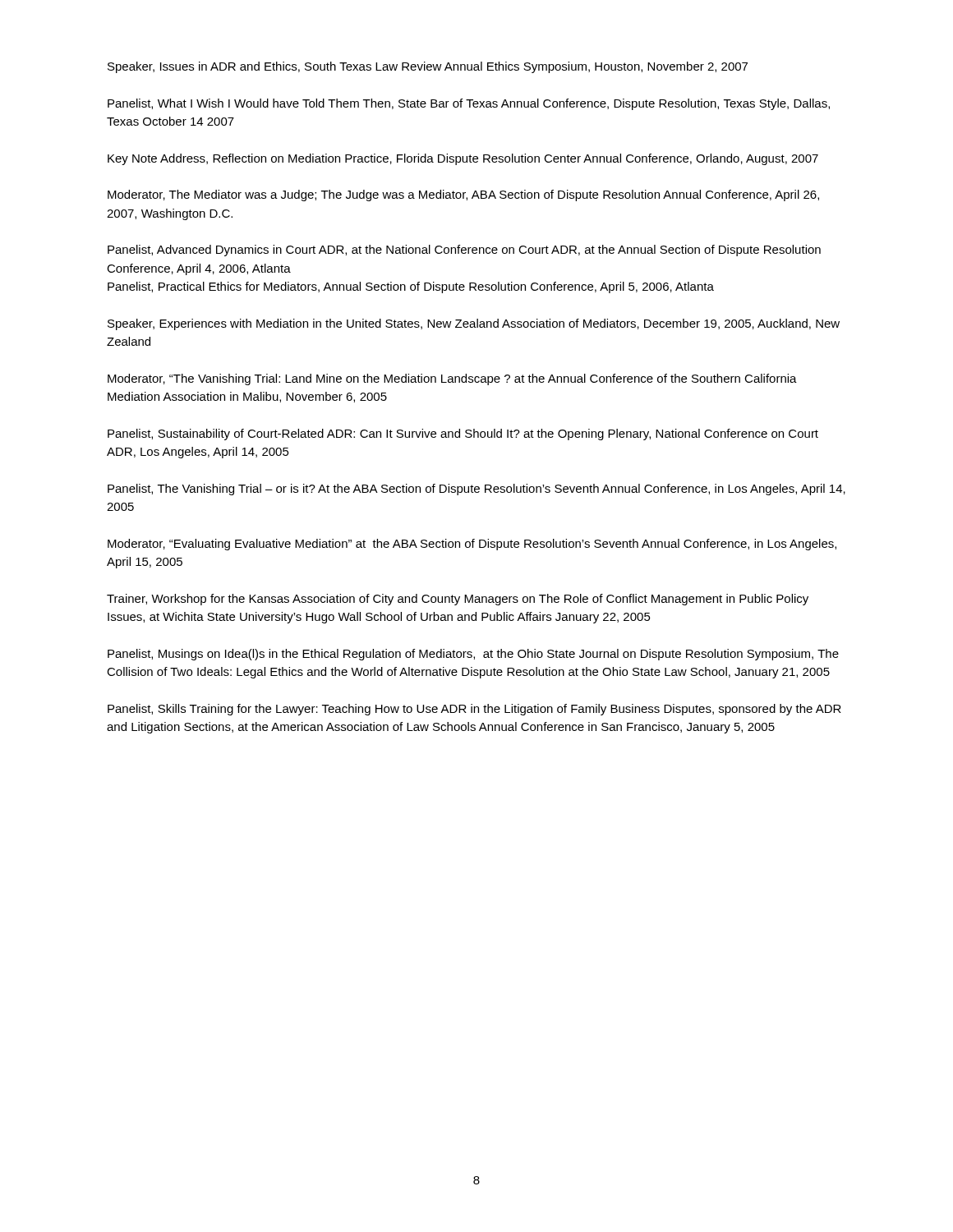Click on the element starting "Panelist, Musings on Idea(l)s in the Ethical"
Viewport: 953px width, 1232px height.
click(x=473, y=662)
